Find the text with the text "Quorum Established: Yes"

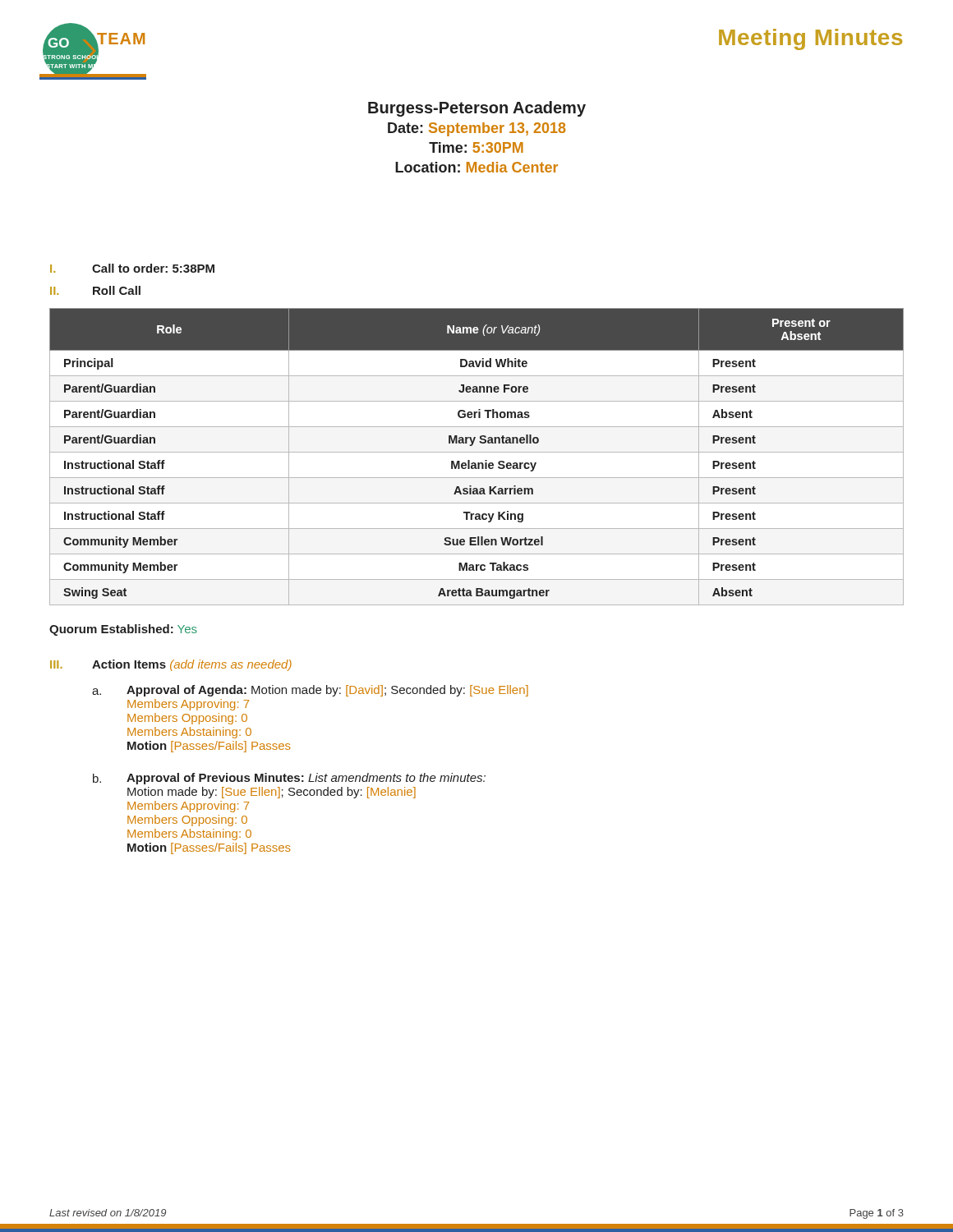click(123, 629)
